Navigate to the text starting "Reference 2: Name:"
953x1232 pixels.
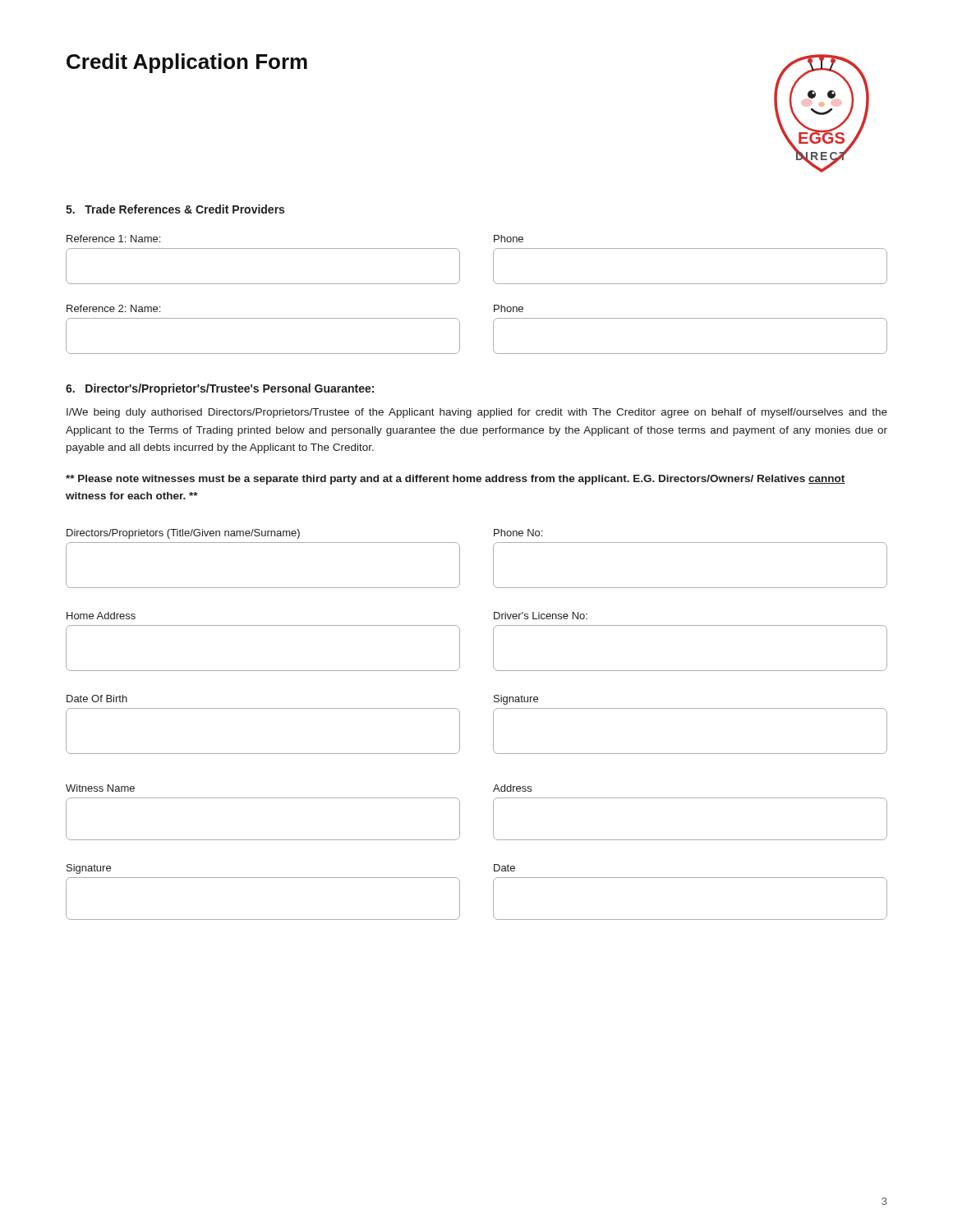pos(114,308)
